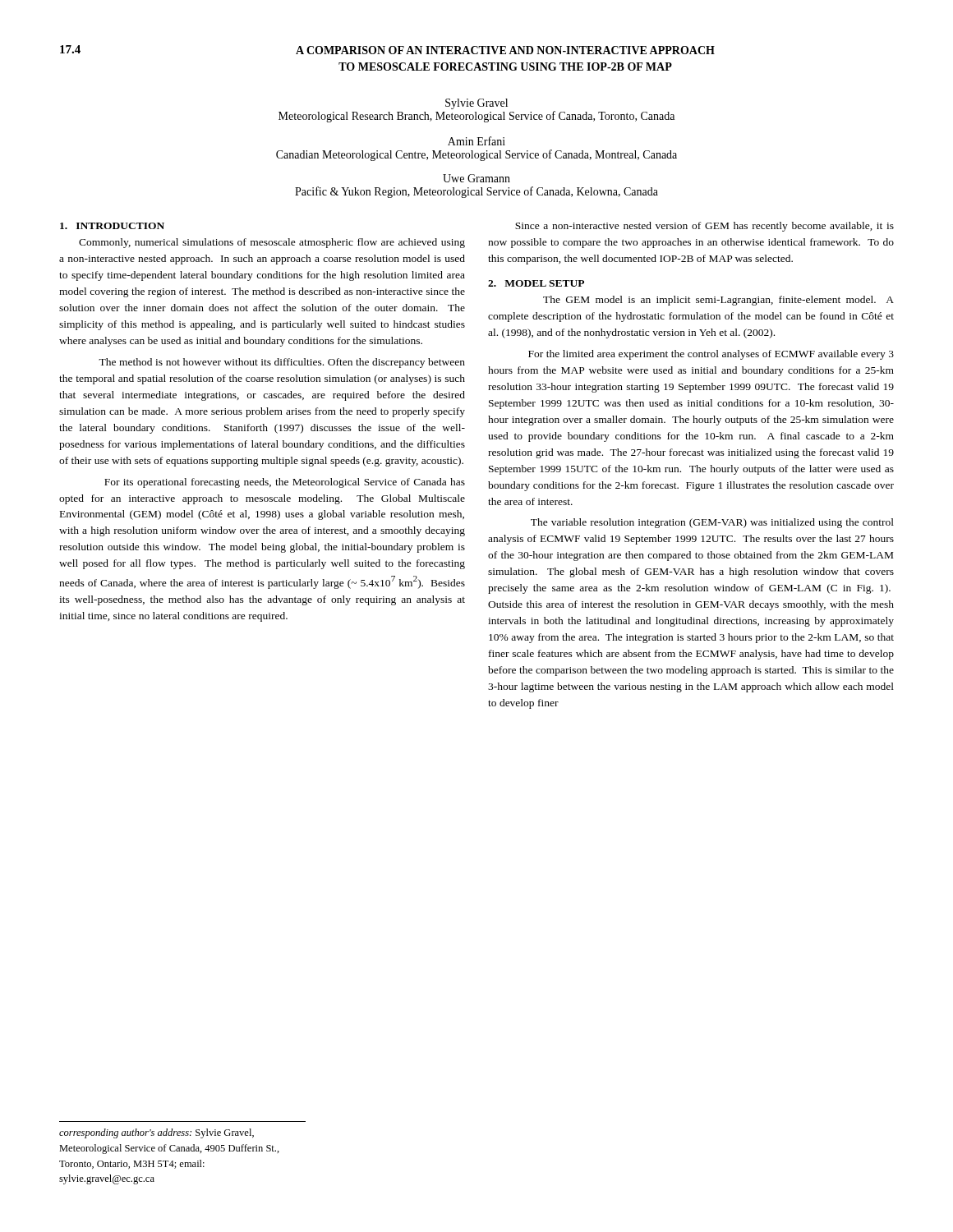Click on the region starting "Uwe Gramann Pacific & Yukon"

pyautogui.click(x=476, y=186)
